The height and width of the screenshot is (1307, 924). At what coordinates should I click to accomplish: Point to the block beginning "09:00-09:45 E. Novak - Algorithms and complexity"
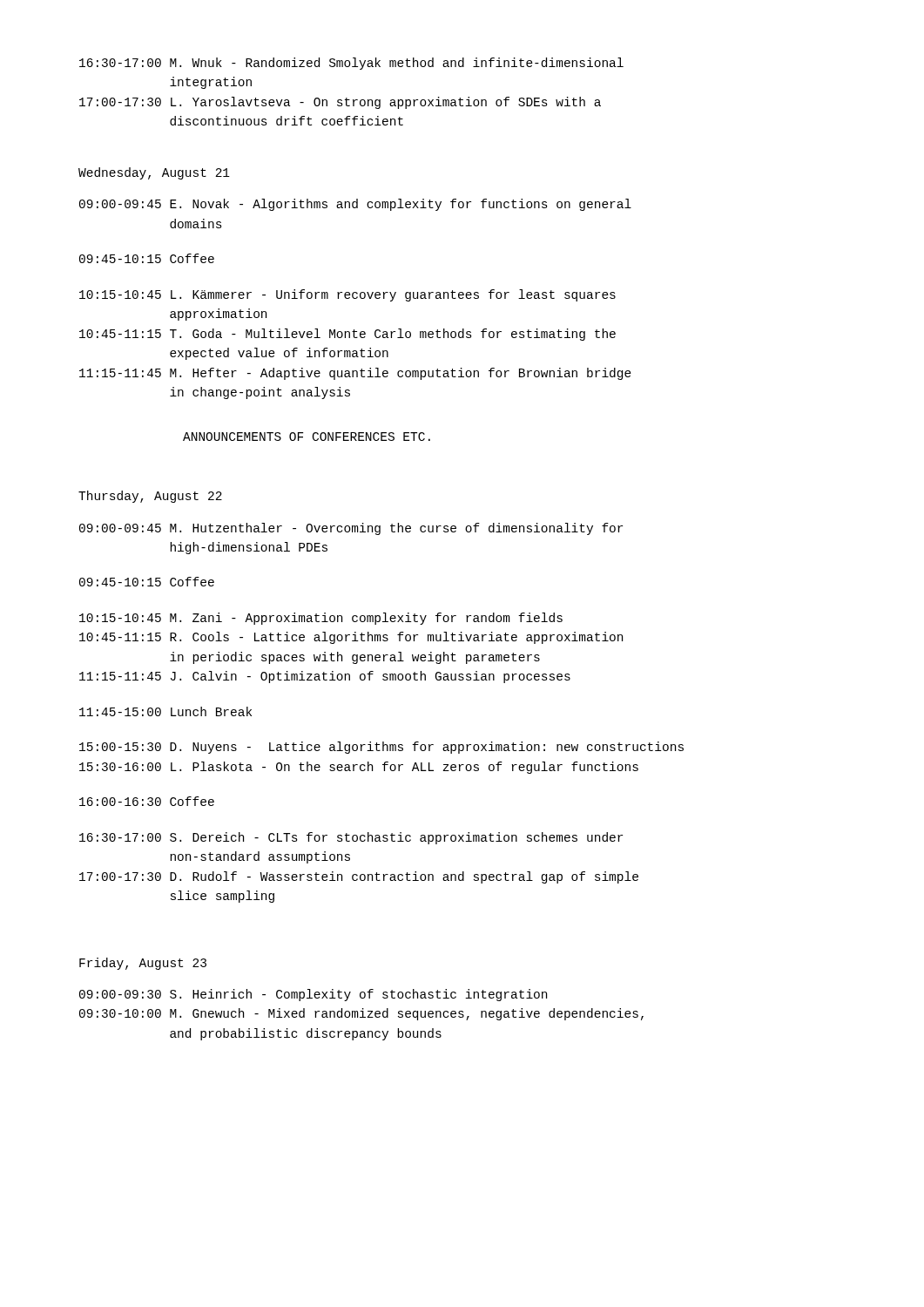click(355, 215)
